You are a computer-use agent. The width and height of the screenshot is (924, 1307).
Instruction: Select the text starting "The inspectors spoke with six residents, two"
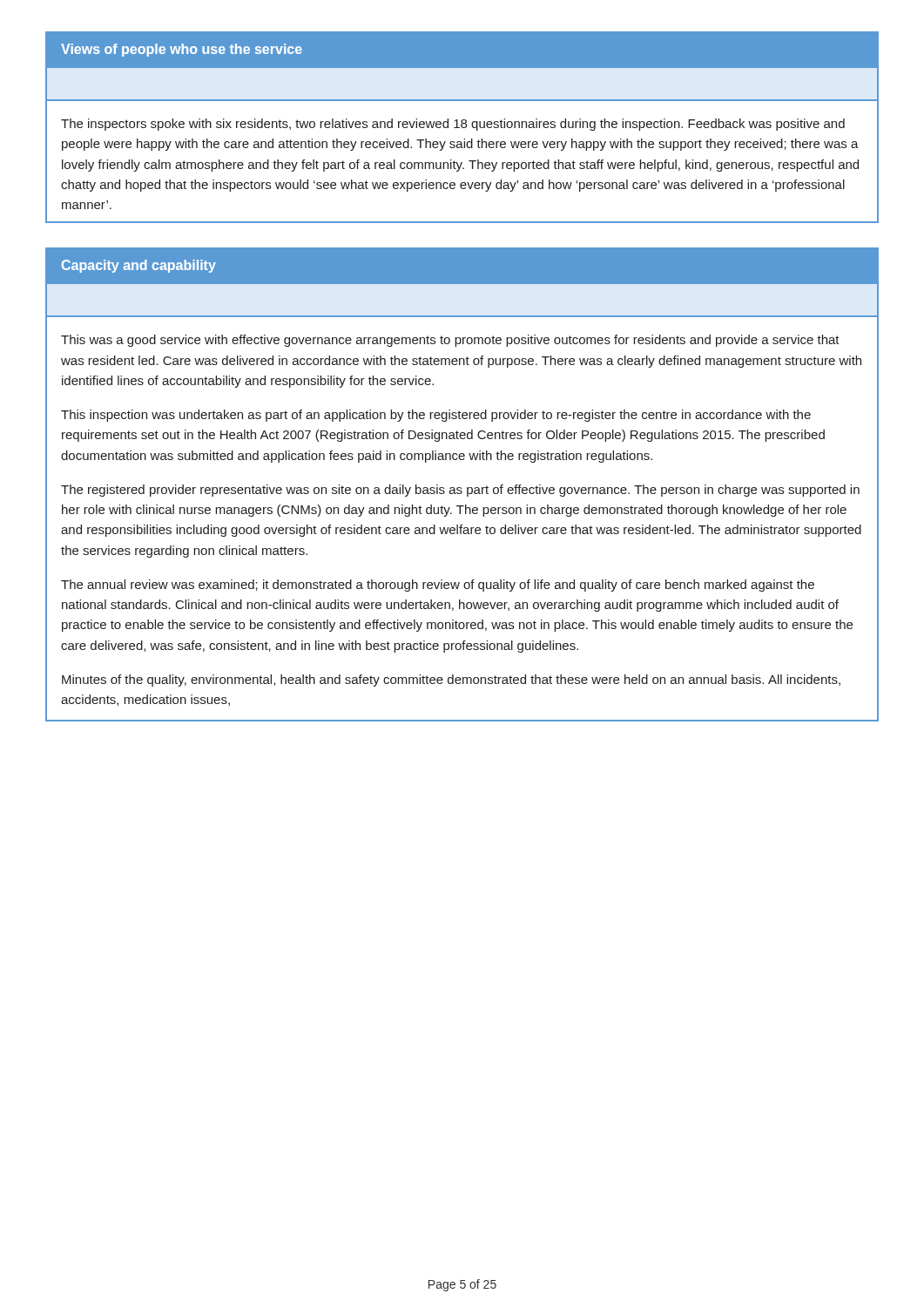click(460, 164)
